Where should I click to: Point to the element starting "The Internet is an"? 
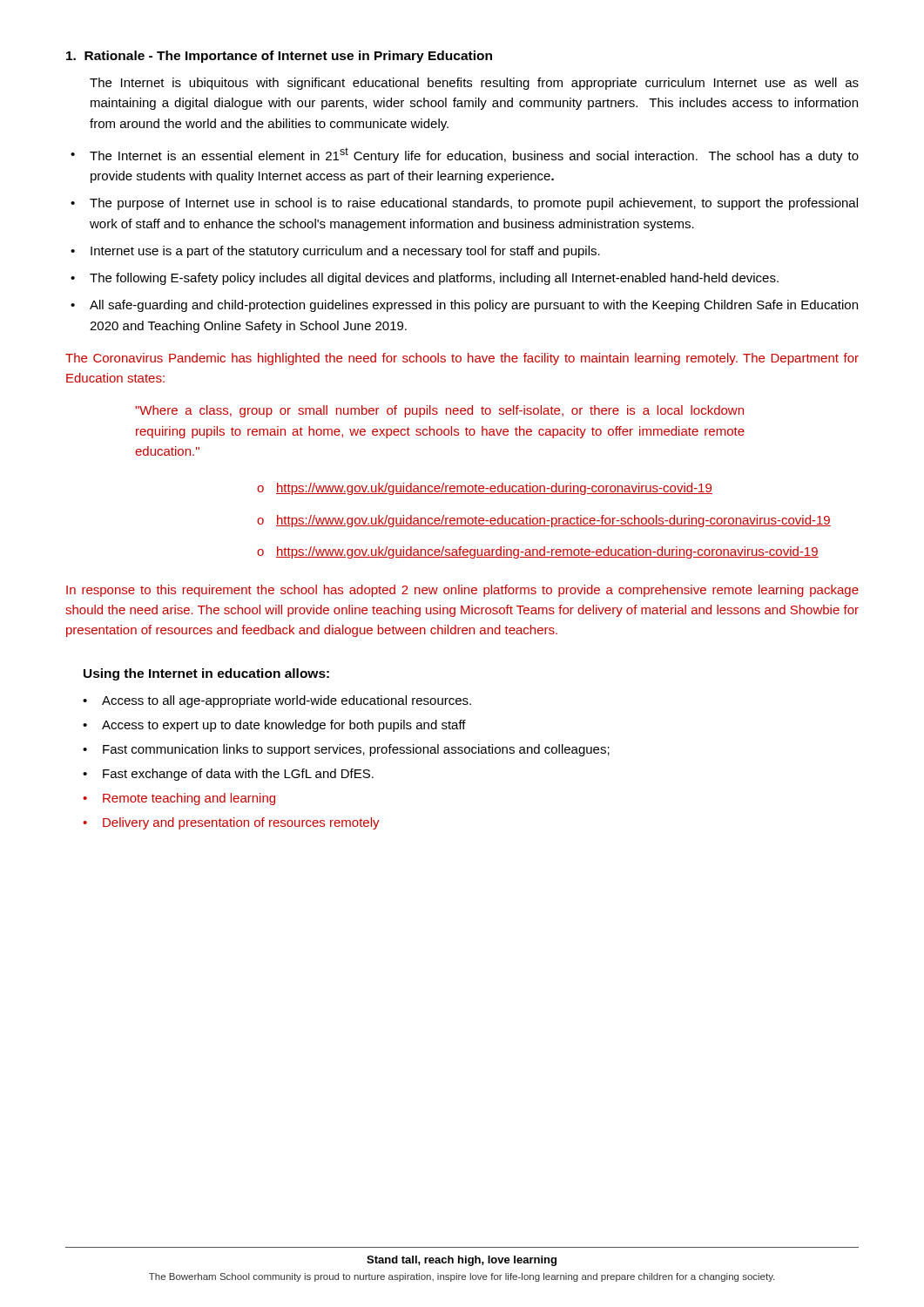[x=474, y=164]
